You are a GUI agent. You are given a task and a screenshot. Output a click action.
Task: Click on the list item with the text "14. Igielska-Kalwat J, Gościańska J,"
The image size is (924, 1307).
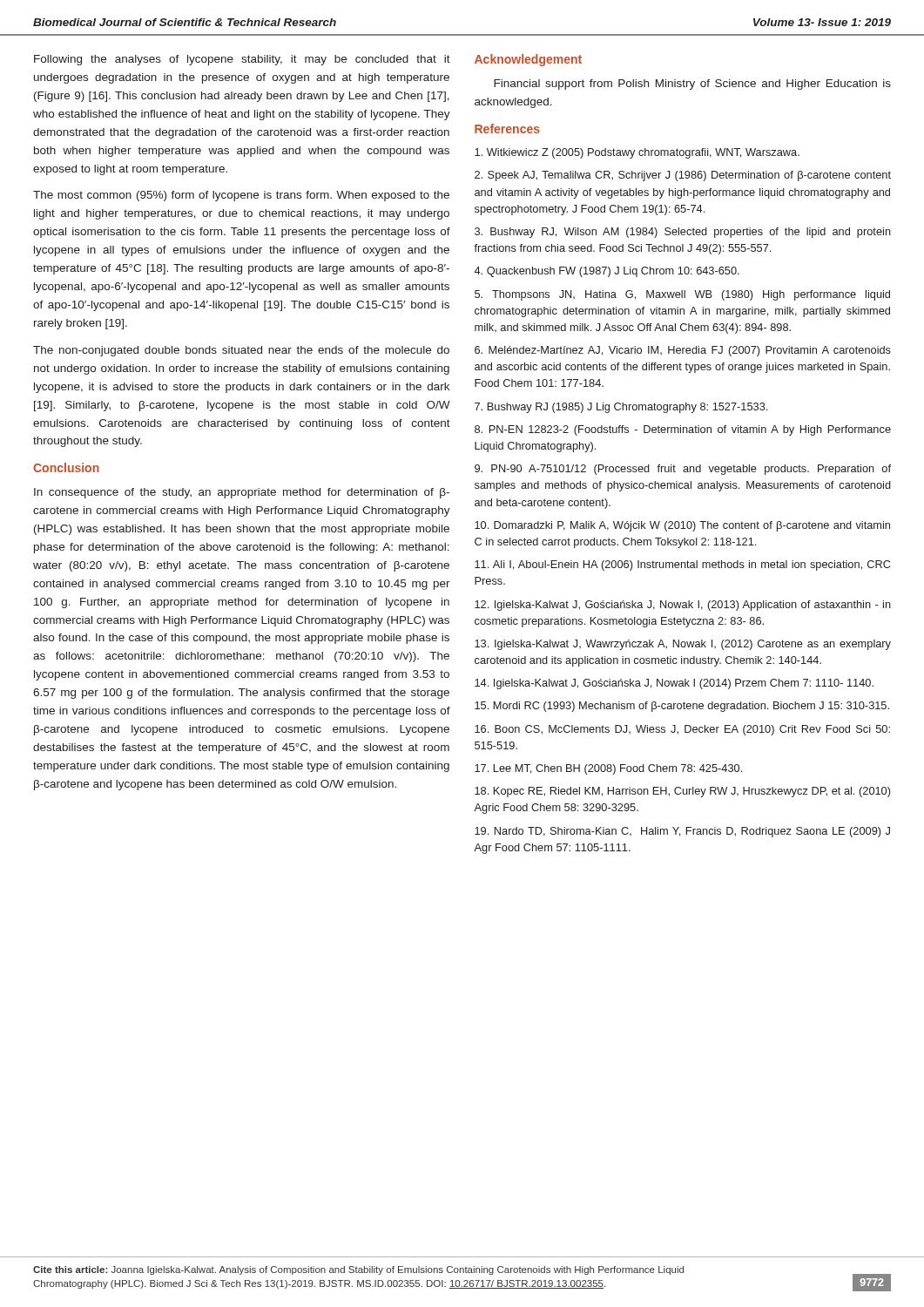tap(674, 683)
